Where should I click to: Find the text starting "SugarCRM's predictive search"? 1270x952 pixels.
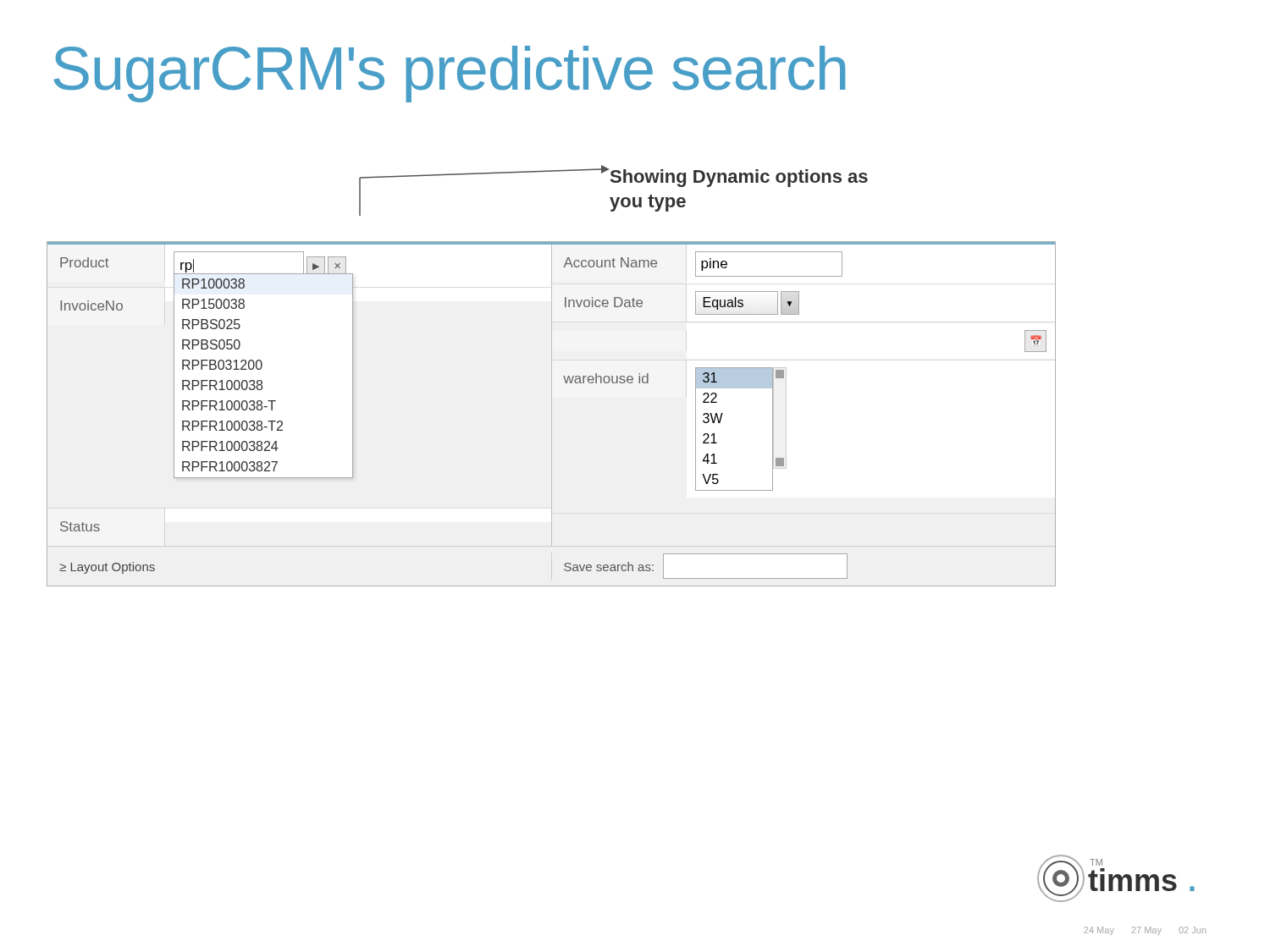tap(450, 69)
